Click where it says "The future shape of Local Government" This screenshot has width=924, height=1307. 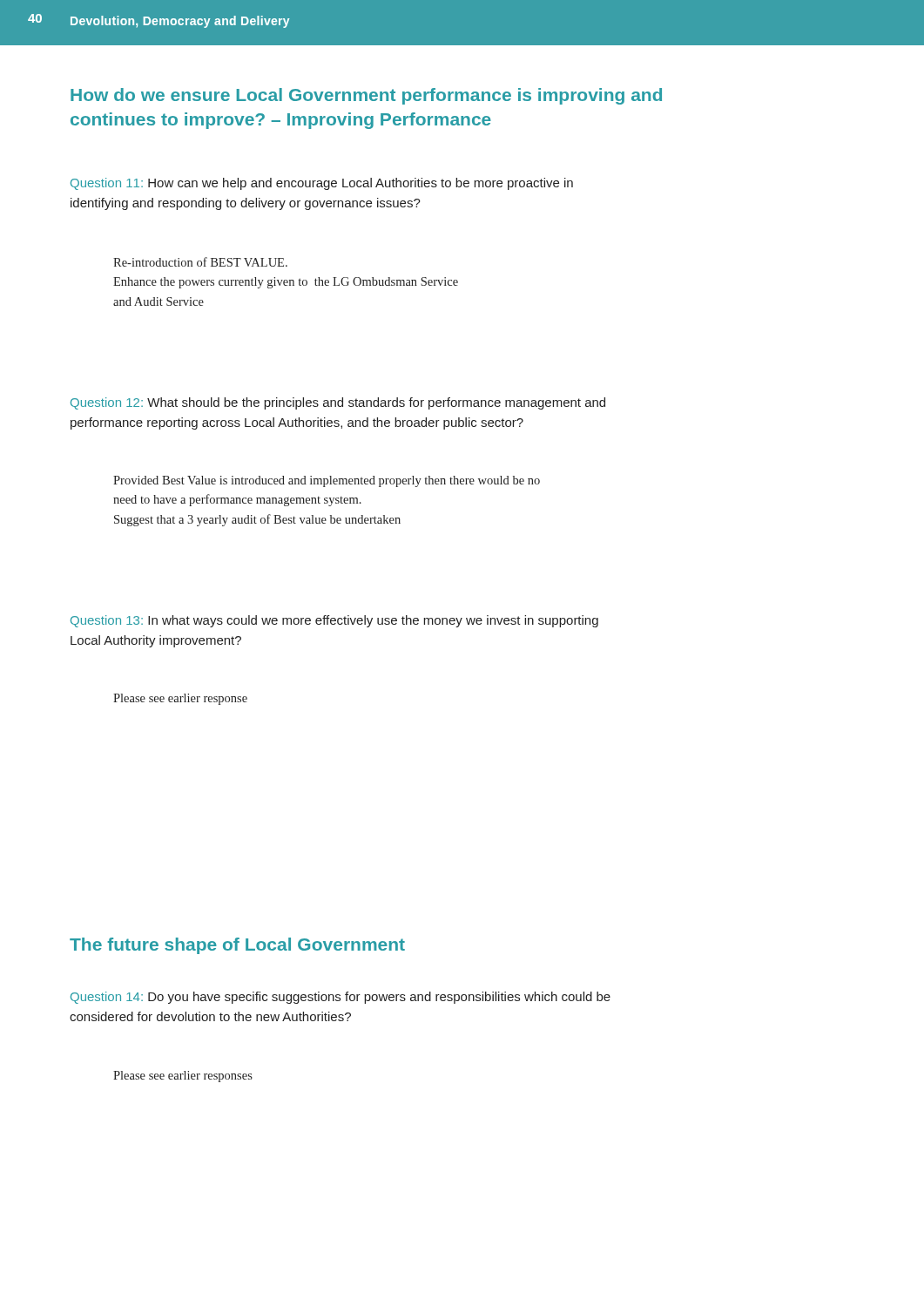point(237,944)
